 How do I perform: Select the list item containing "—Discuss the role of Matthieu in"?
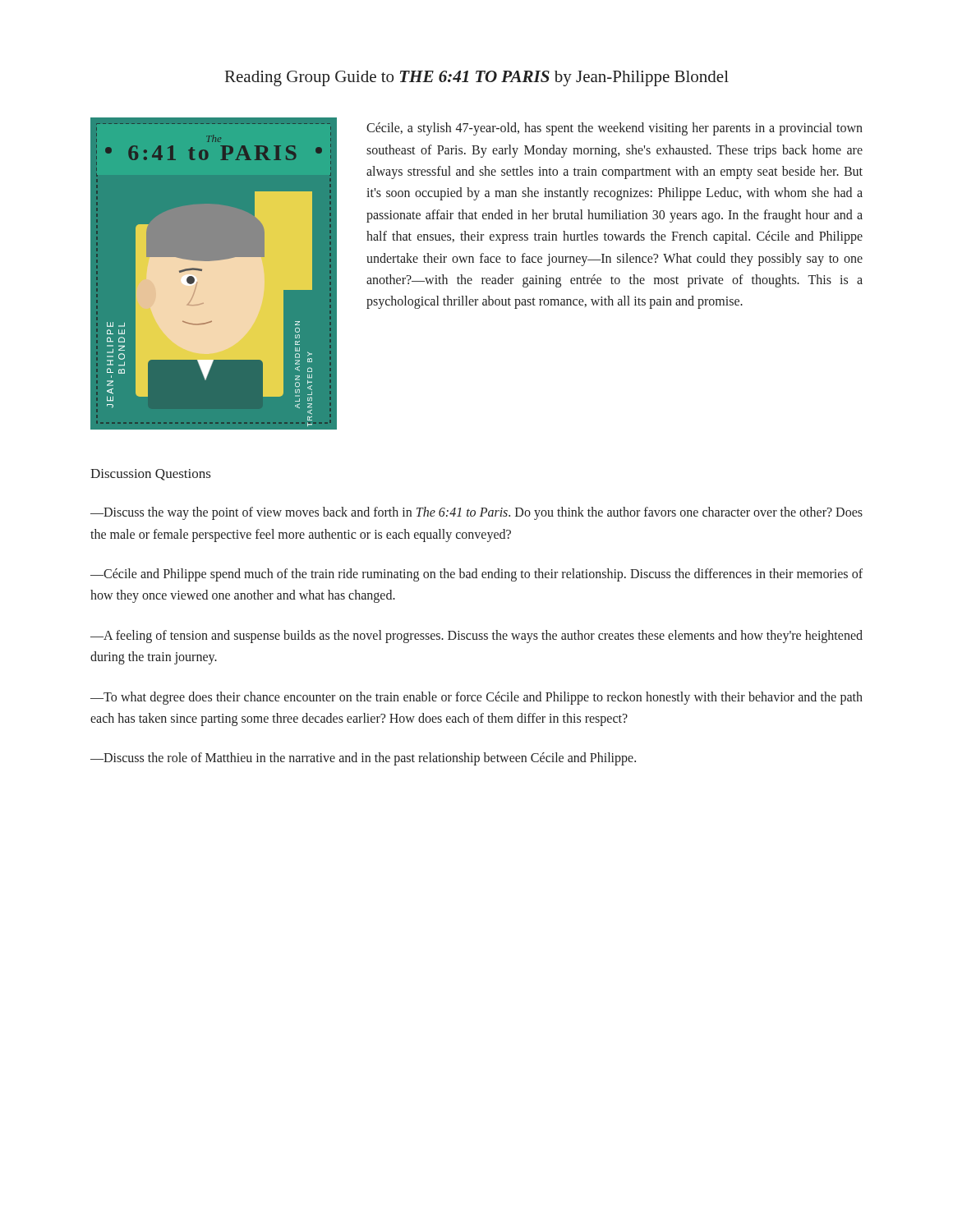pyautogui.click(x=364, y=758)
